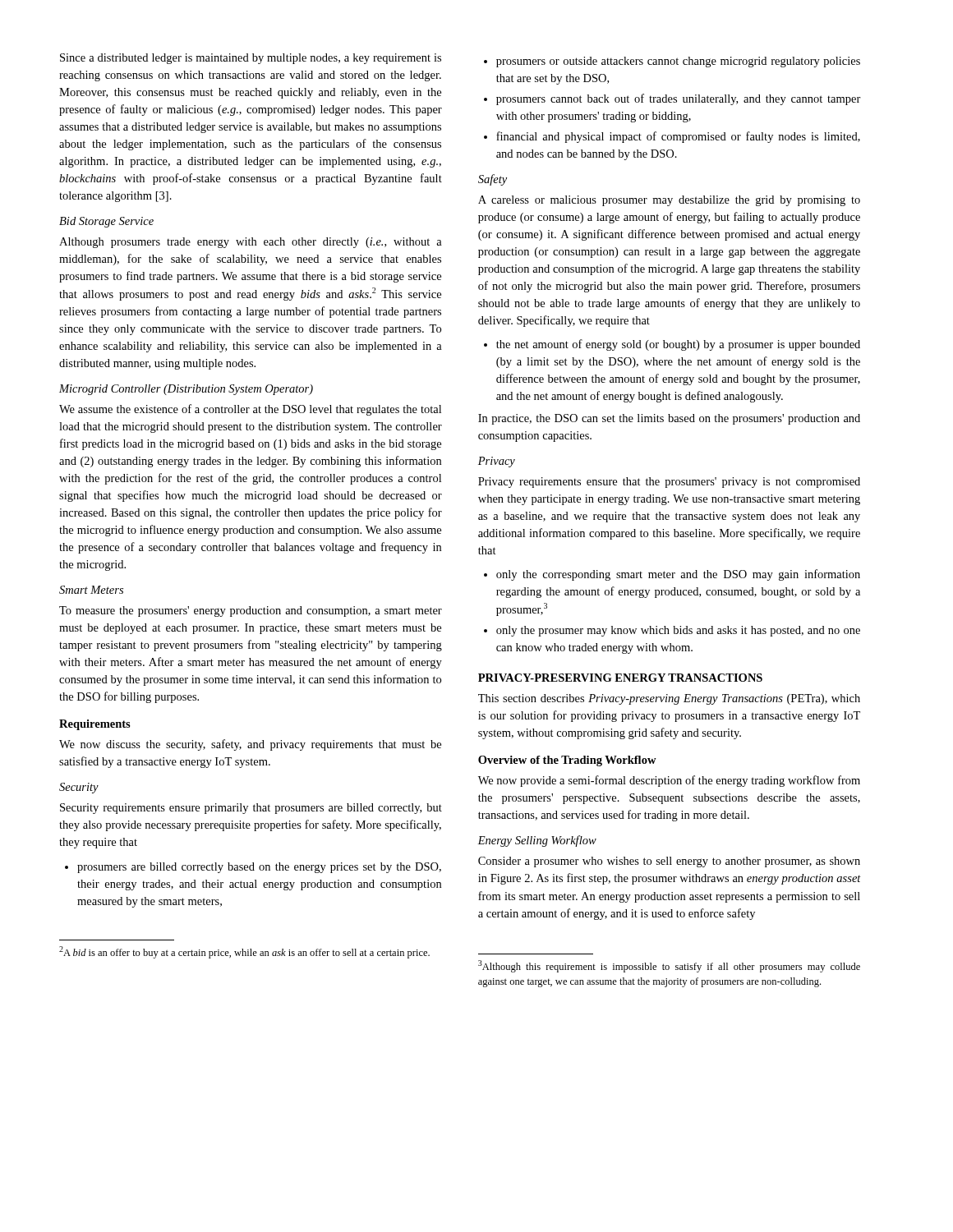Find the footnote containing "3Although this requirement"
Image resolution: width=953 pixels, height=1232 pixels.
[x=669, y=973]
